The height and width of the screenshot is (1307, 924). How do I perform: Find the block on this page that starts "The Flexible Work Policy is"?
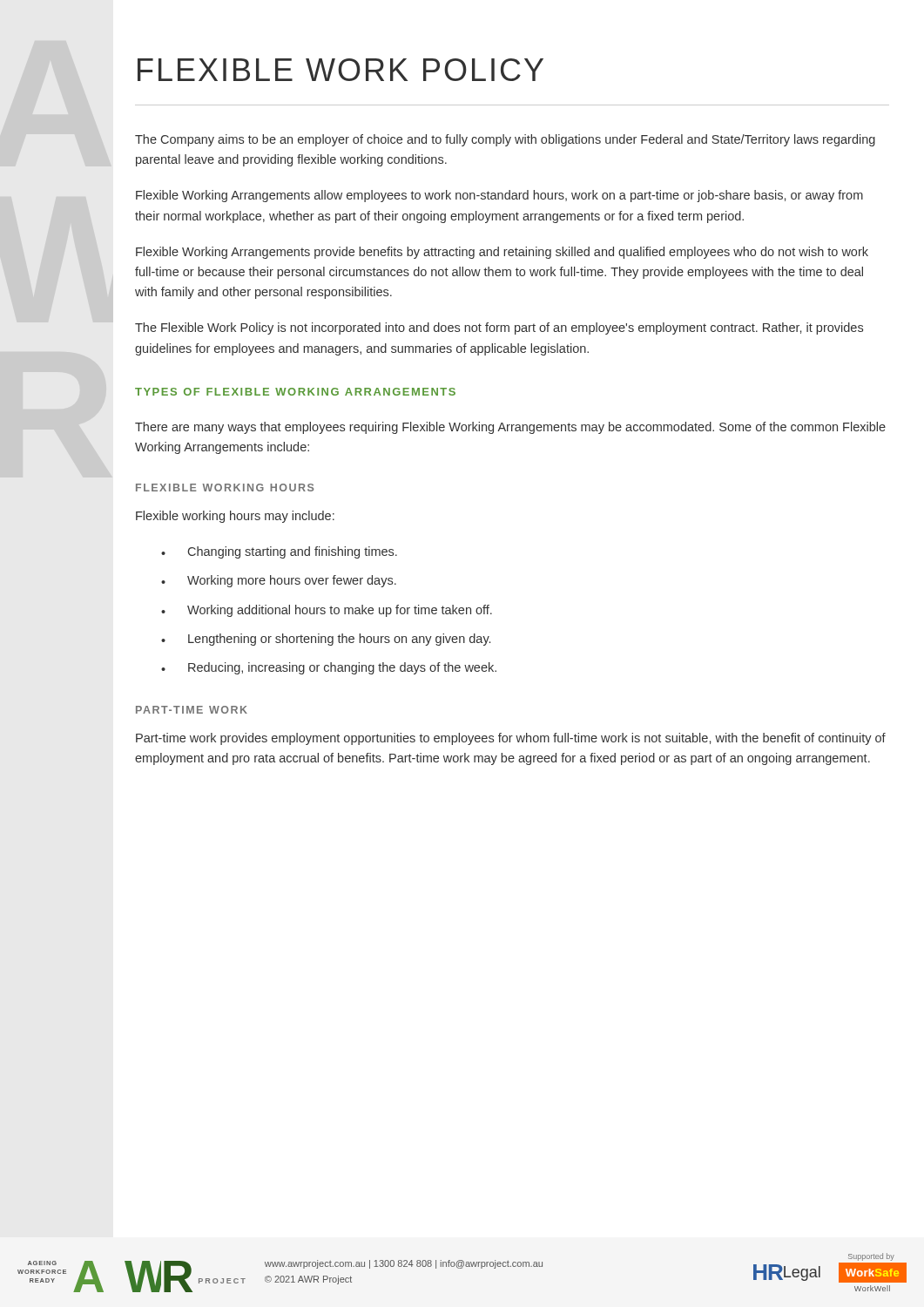tap(512, 339)
